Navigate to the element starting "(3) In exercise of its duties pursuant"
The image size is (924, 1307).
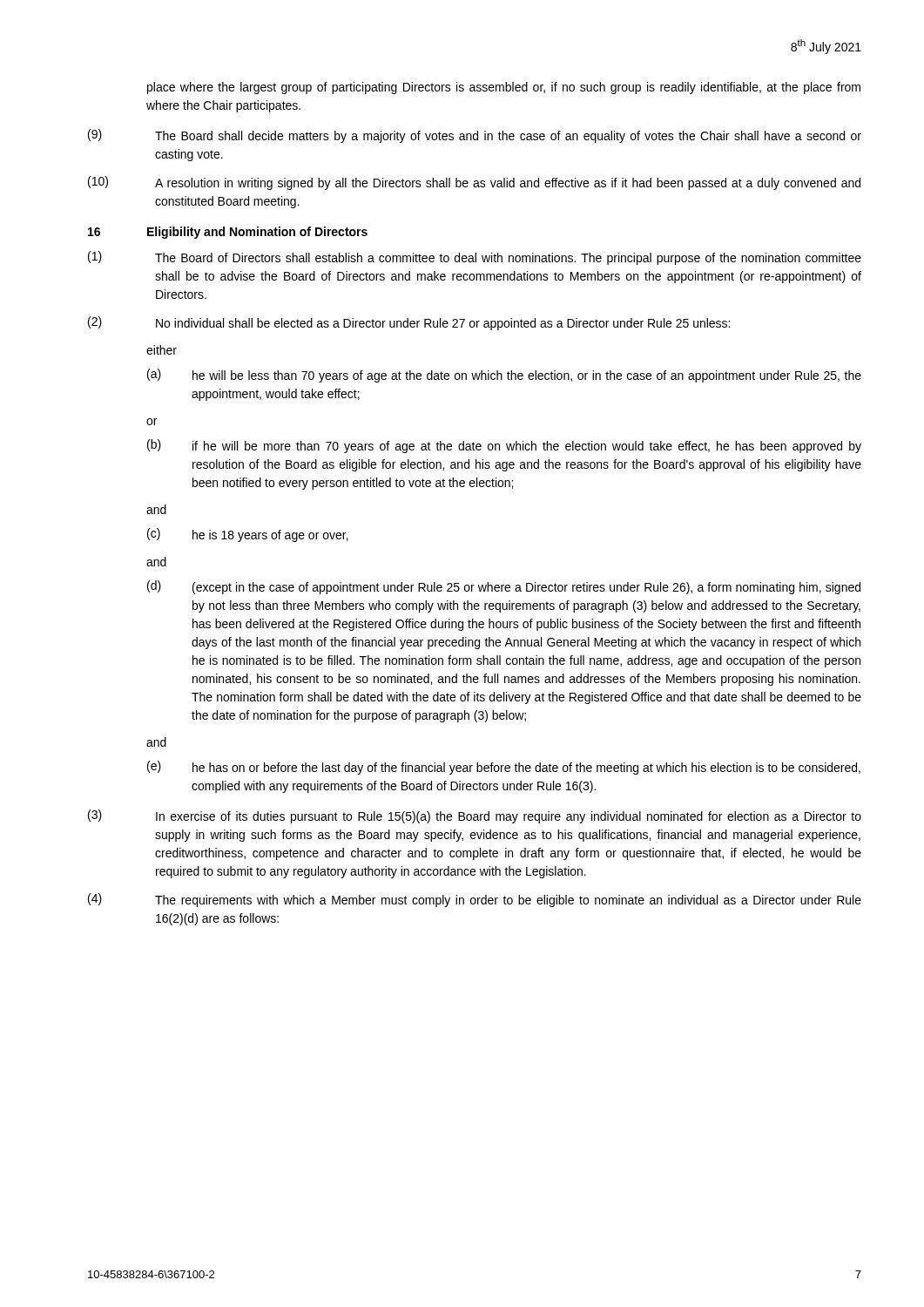[474, 844]
